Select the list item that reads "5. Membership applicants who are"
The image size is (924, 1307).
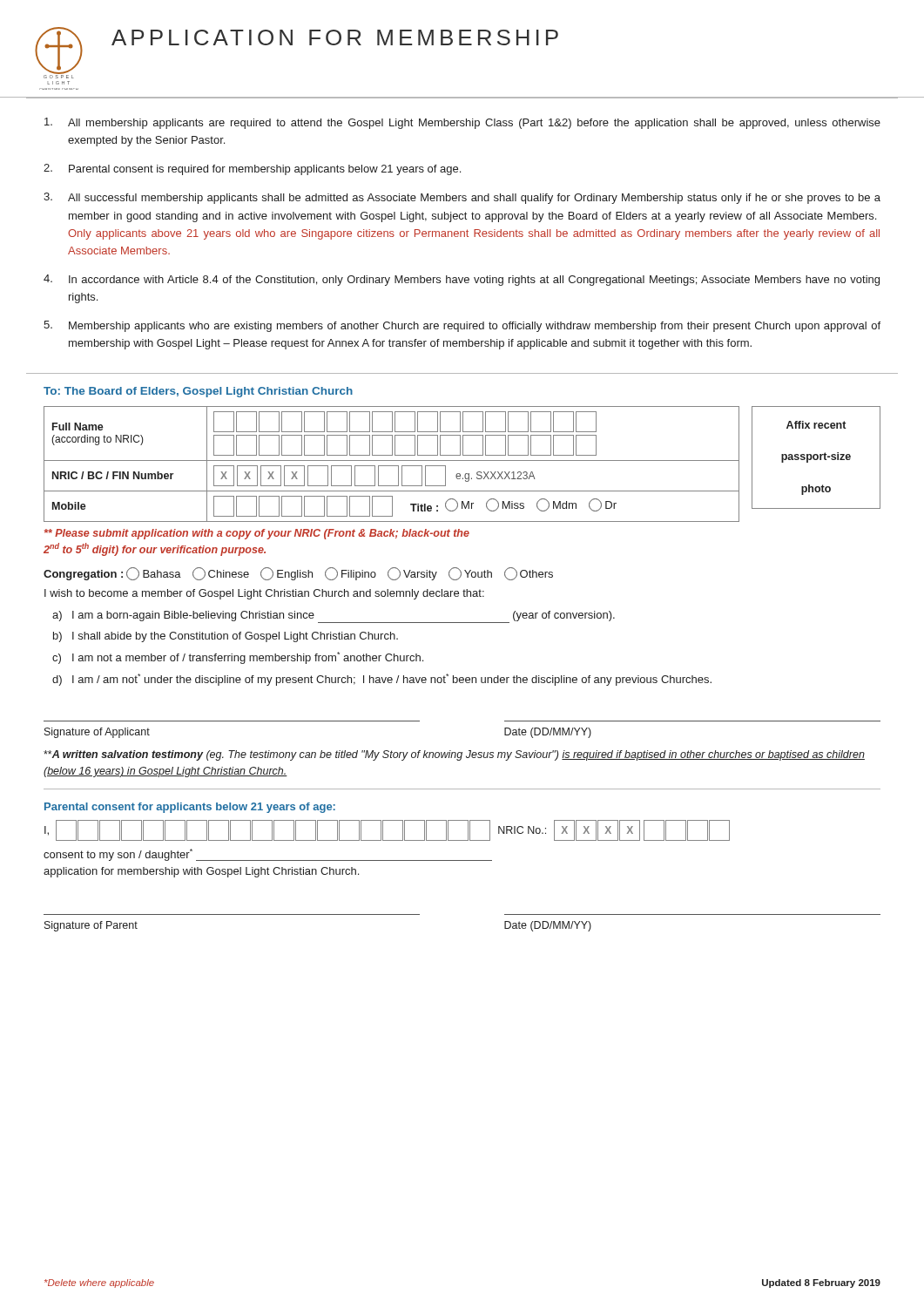tap(462, 335)
